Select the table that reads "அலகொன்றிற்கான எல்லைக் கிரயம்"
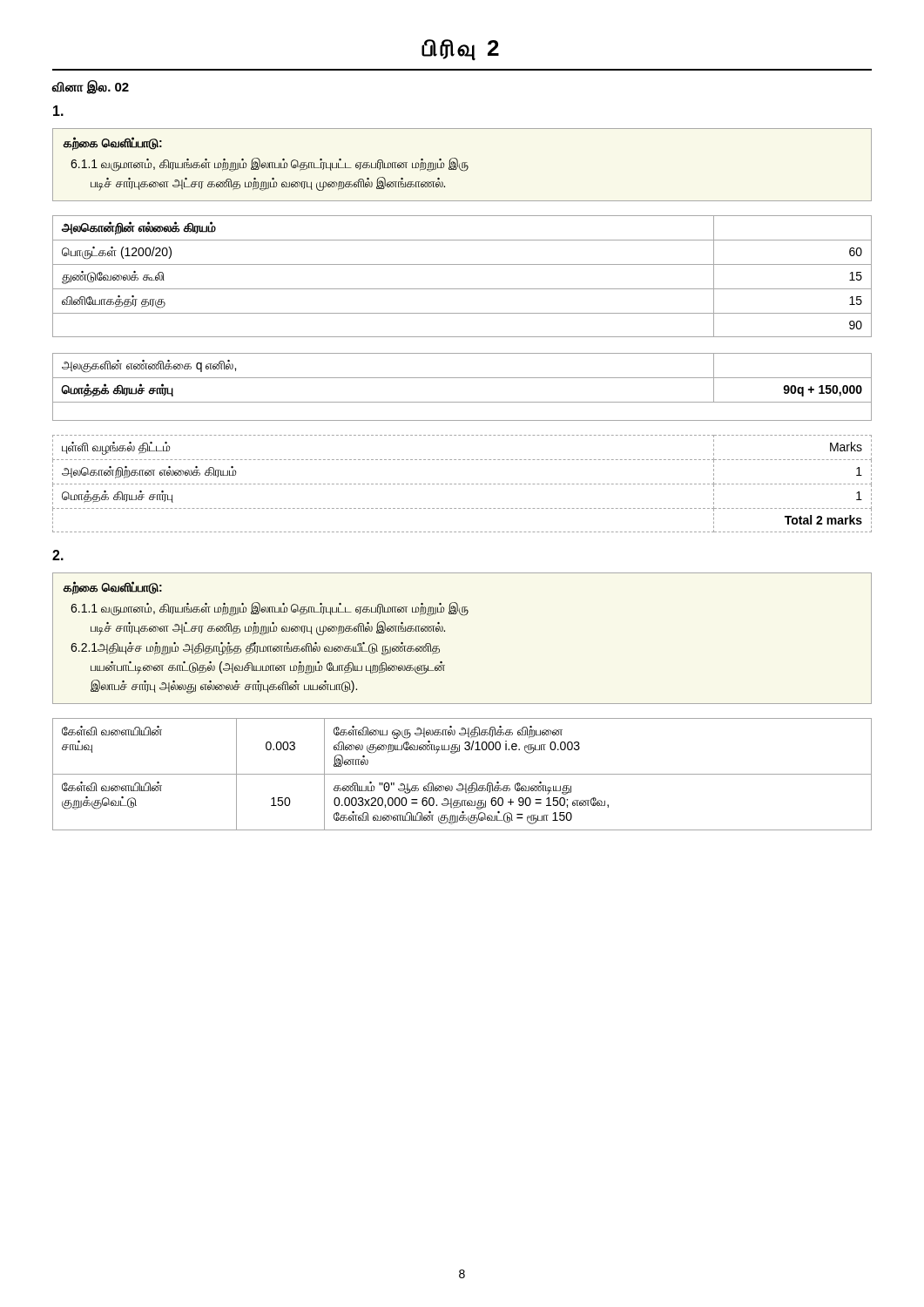The width and height of the screenshot is (924, 1307). tap(462, 483)
